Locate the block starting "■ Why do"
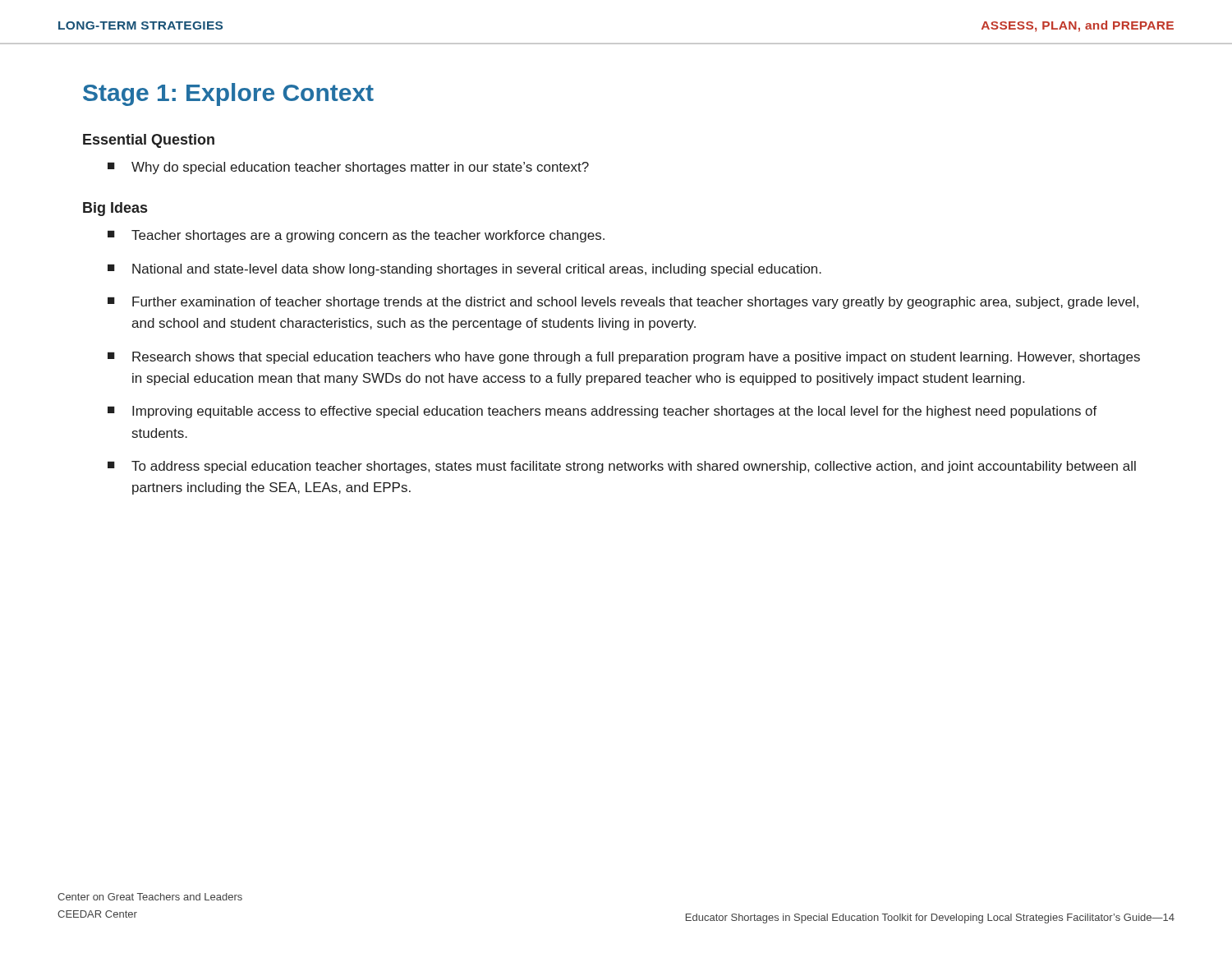This screenshot has height=953, width=1232. pyautogui.click(x=348, y=168)
